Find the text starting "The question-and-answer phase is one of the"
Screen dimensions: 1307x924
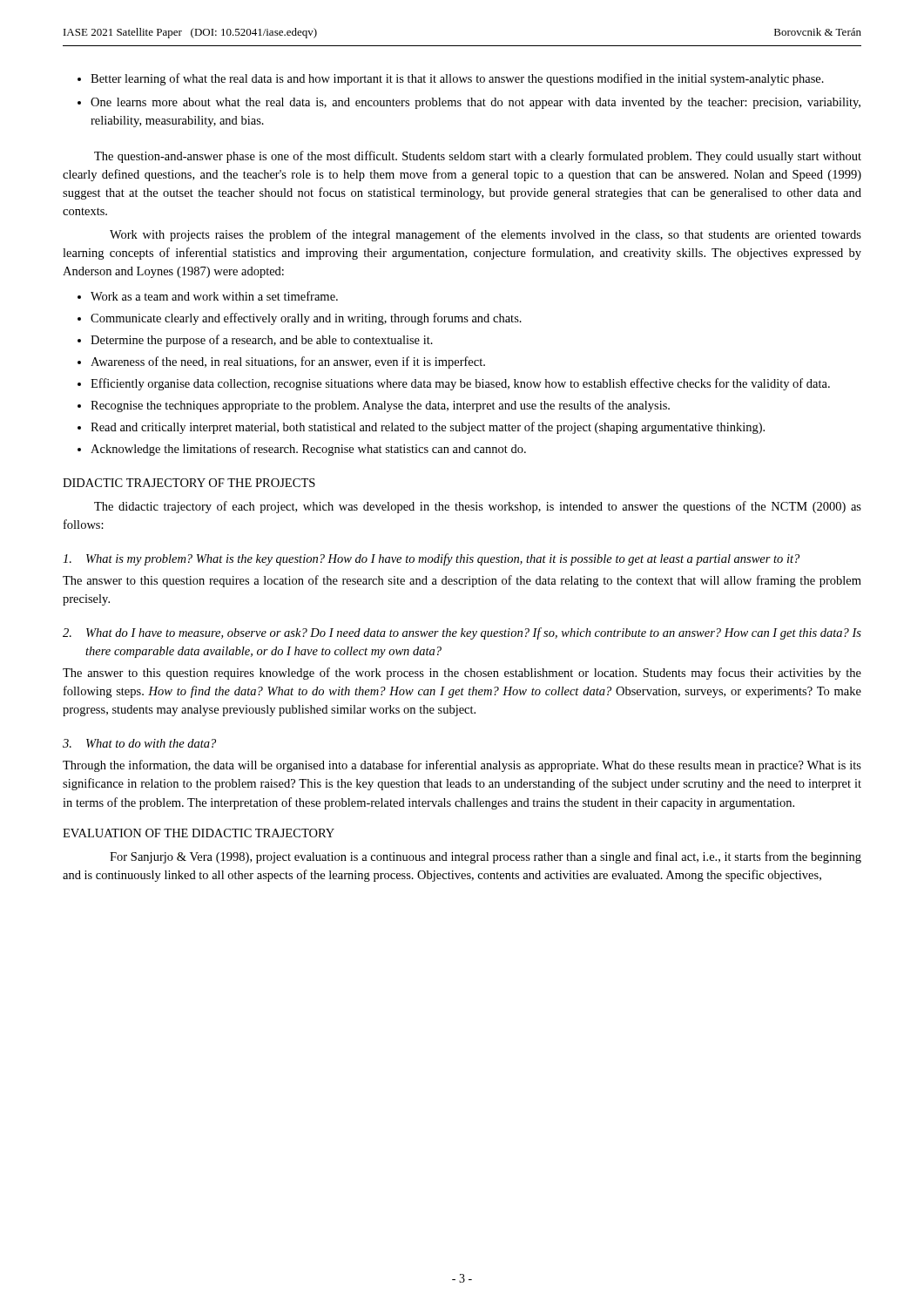click(x=462, y=184)
